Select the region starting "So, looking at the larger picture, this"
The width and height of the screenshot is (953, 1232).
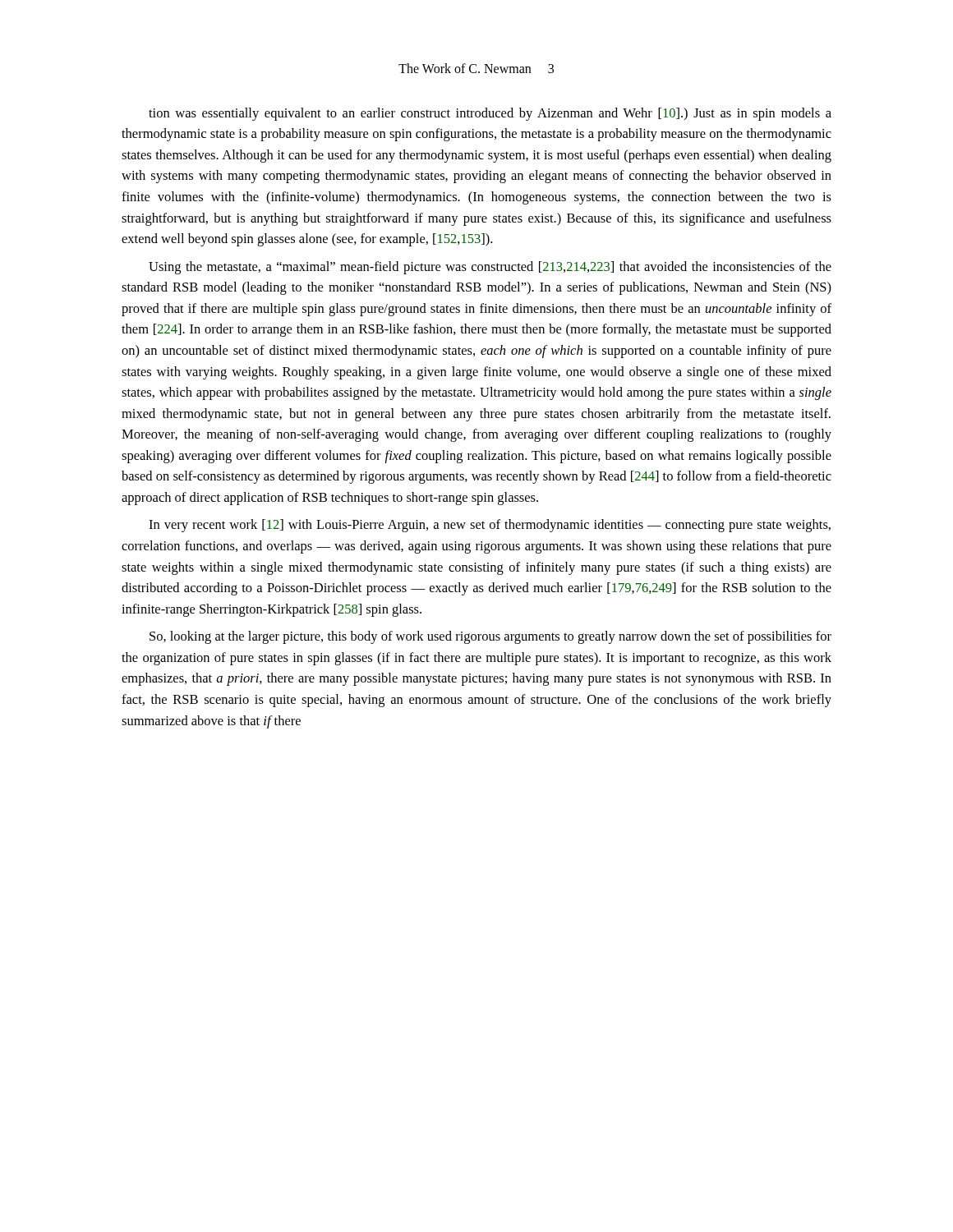476,678
